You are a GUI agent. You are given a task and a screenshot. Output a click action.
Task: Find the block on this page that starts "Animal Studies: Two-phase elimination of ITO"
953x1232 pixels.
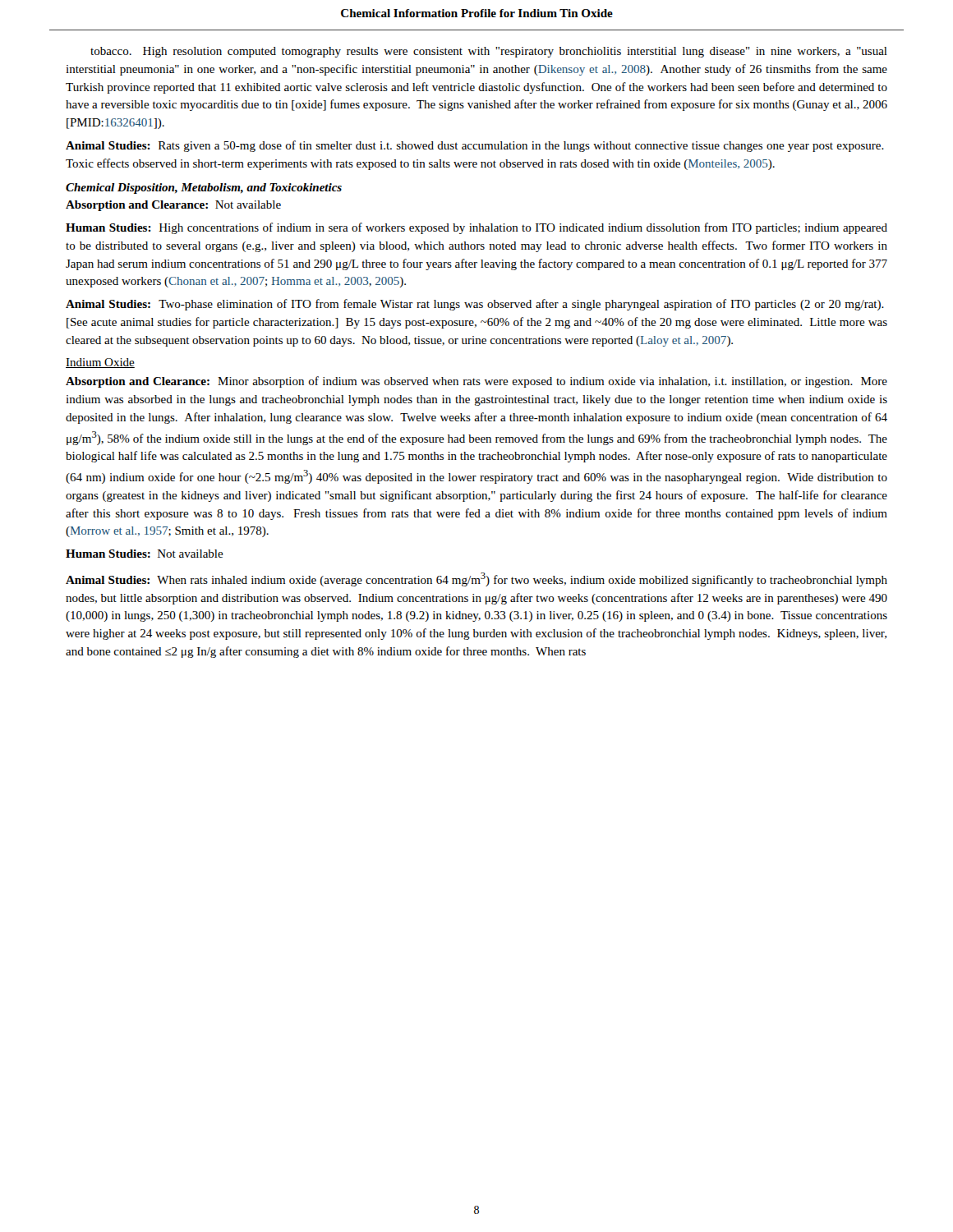pos(476,322)
